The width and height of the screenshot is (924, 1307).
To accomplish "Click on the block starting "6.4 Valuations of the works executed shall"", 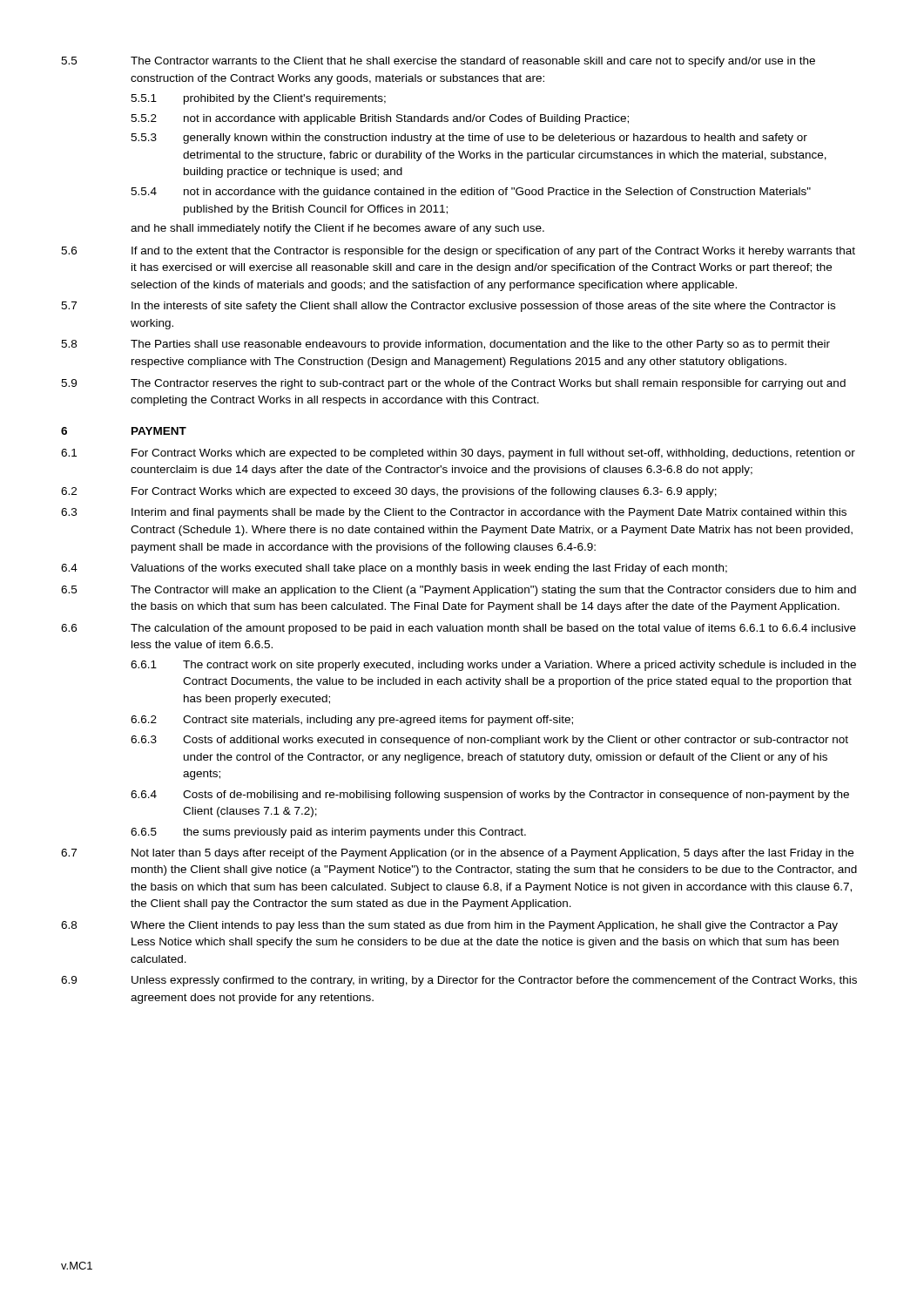I will click(x=462, y=568).
